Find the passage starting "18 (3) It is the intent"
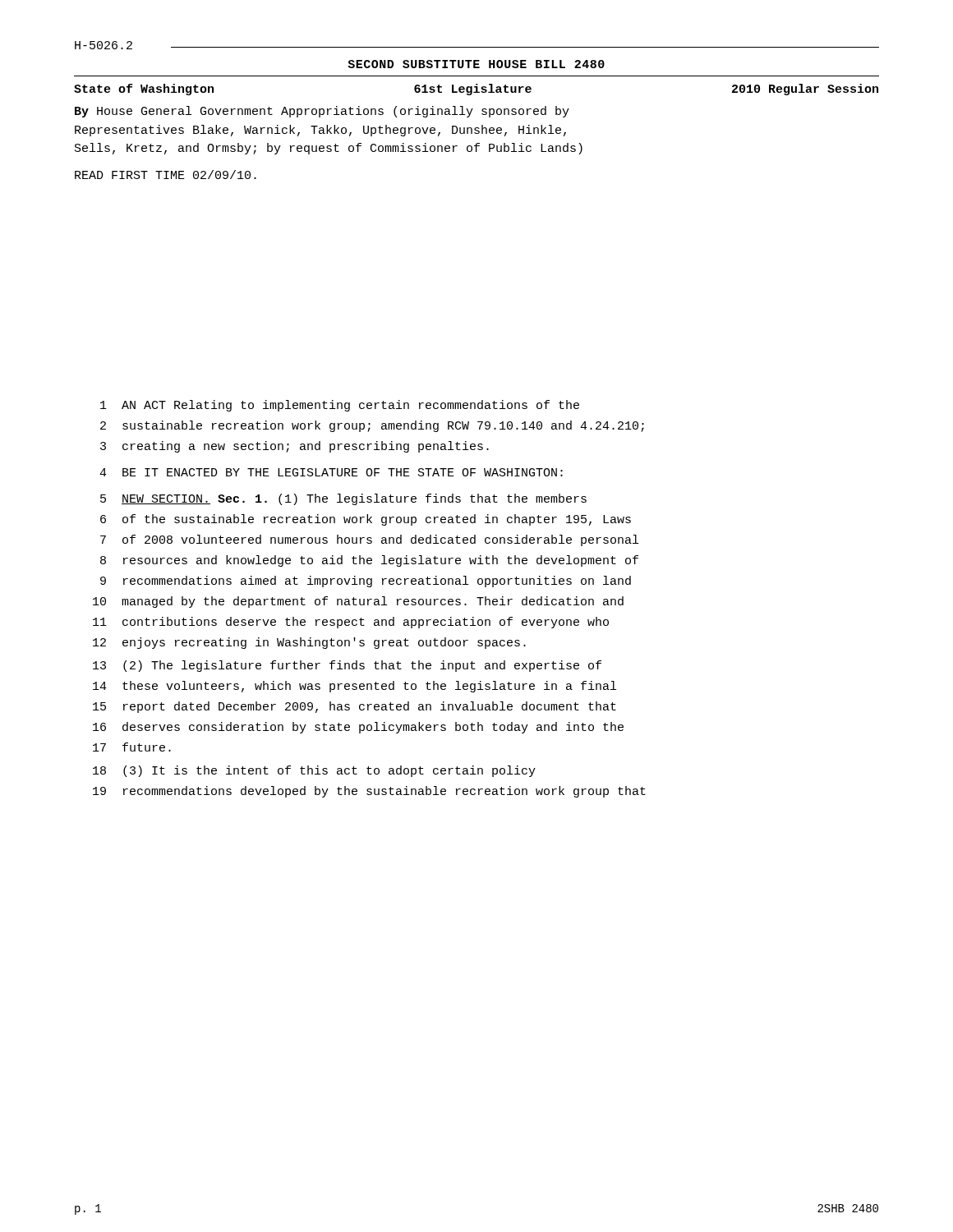The height and width of the screenshot is (1232, 953). click(x=476, y=772)
